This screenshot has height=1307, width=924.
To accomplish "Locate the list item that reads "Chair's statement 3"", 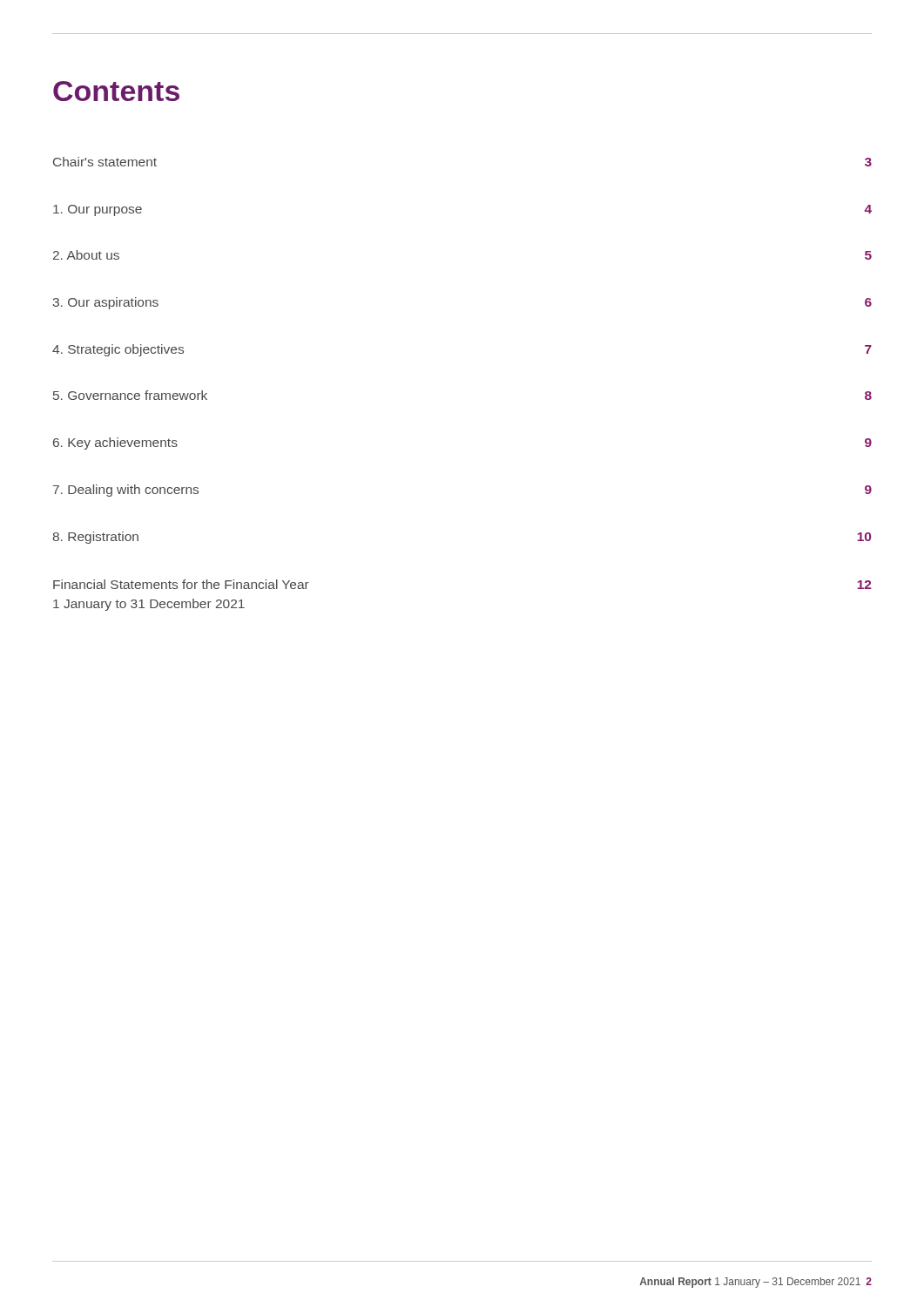I will click(x=100, y=162).
